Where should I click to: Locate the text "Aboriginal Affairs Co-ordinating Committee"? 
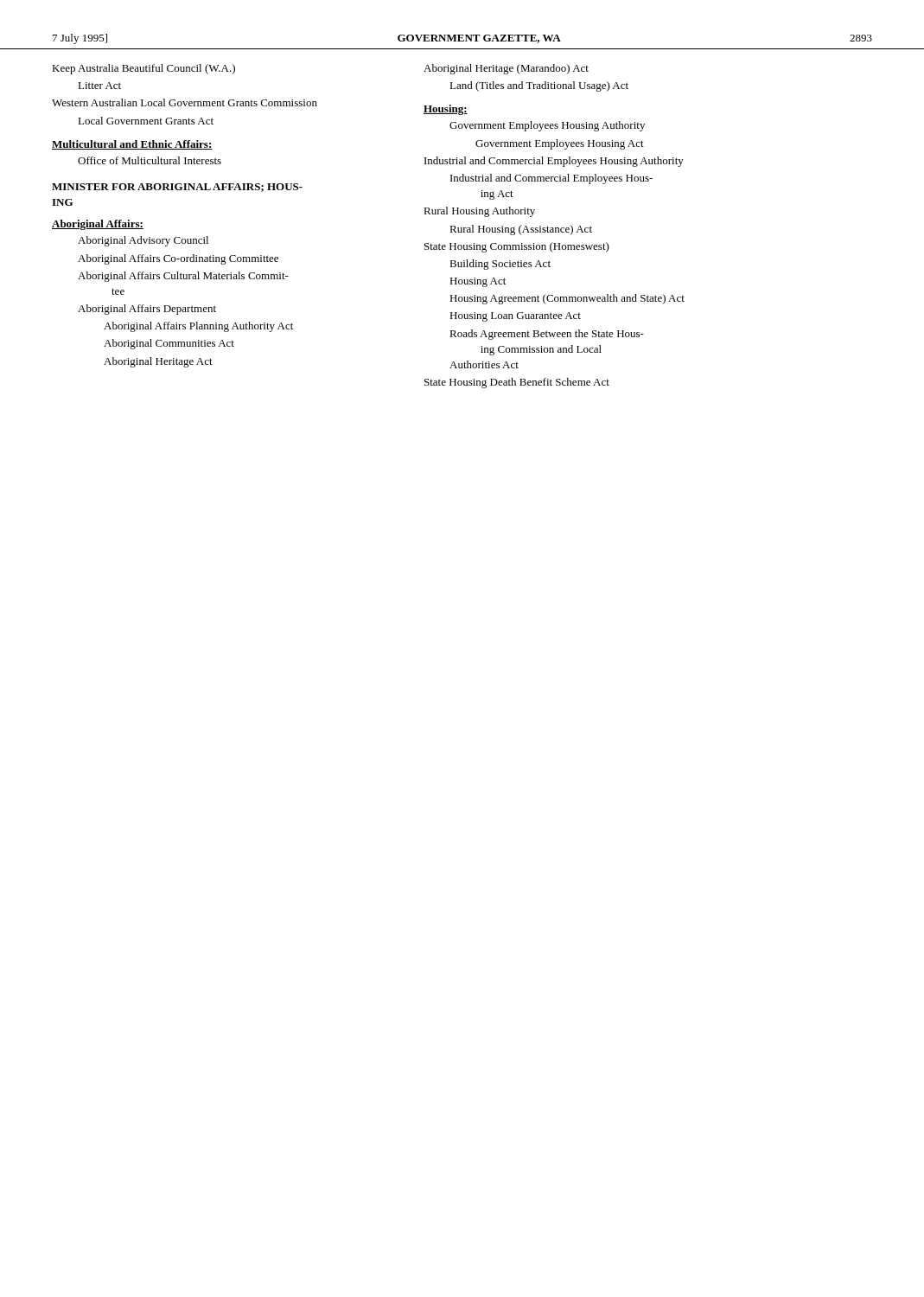178,258
